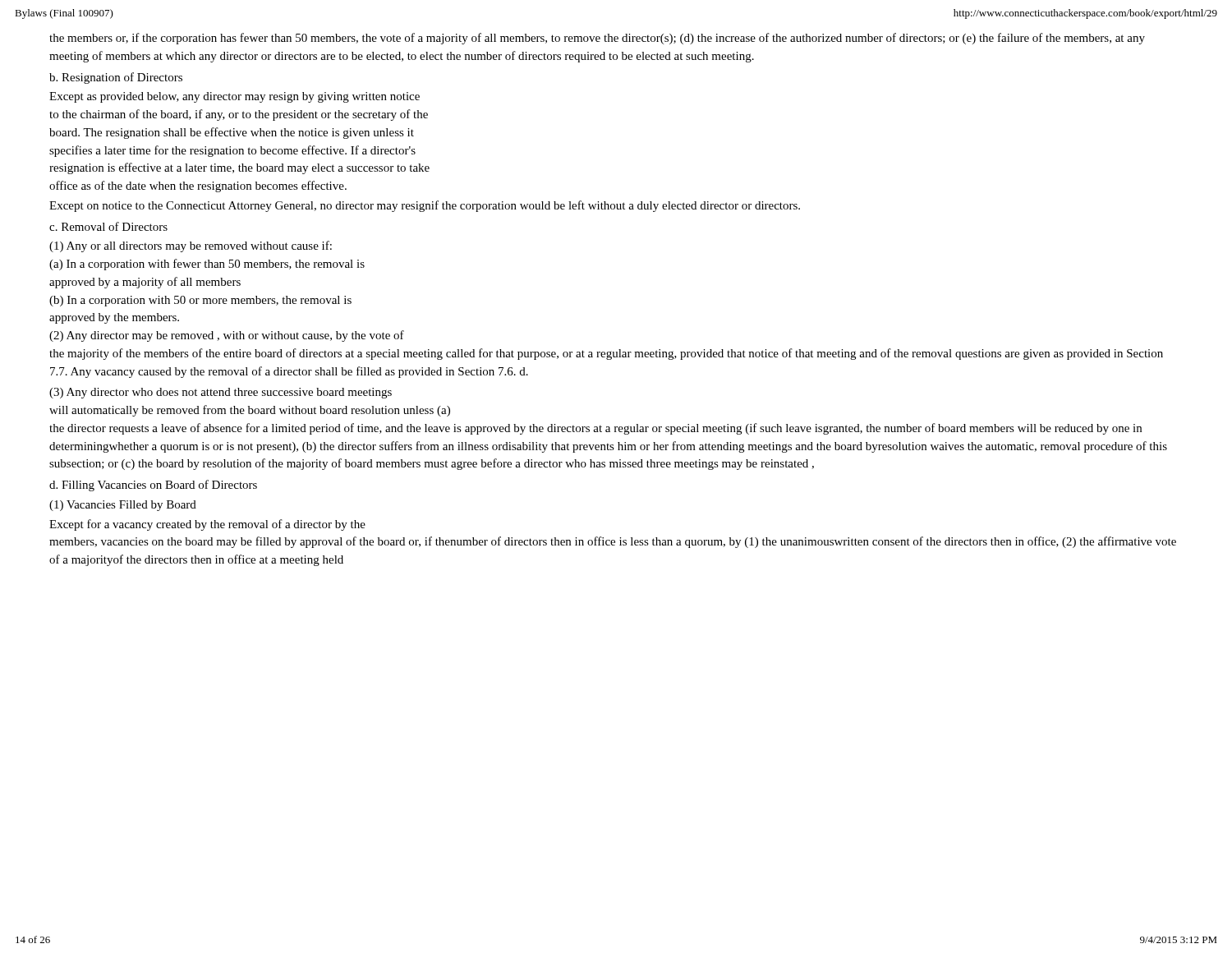Find the text starting "Except as provided below, any director may"

(x=240, y=141)
